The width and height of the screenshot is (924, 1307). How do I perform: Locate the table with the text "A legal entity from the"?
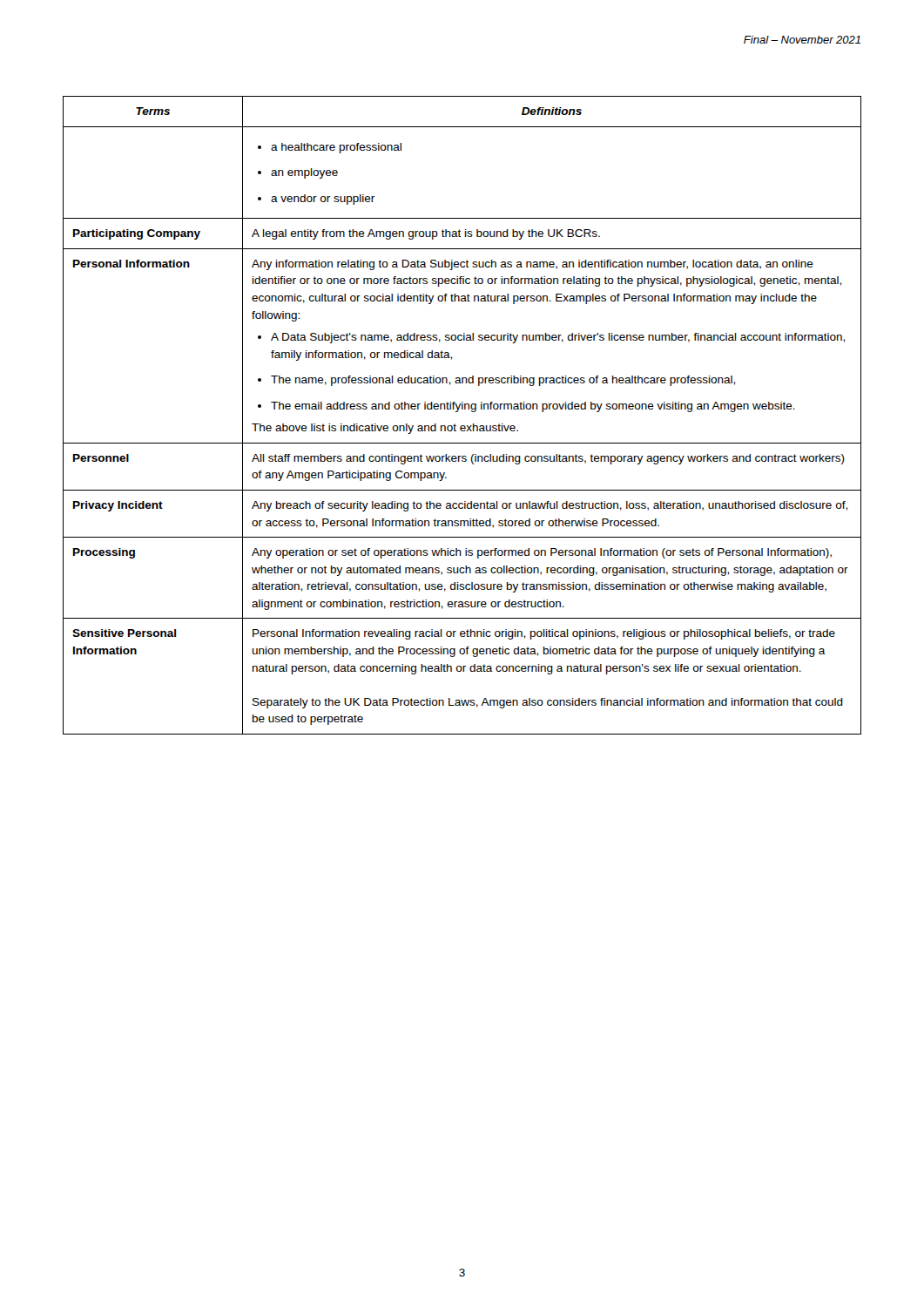462,415
